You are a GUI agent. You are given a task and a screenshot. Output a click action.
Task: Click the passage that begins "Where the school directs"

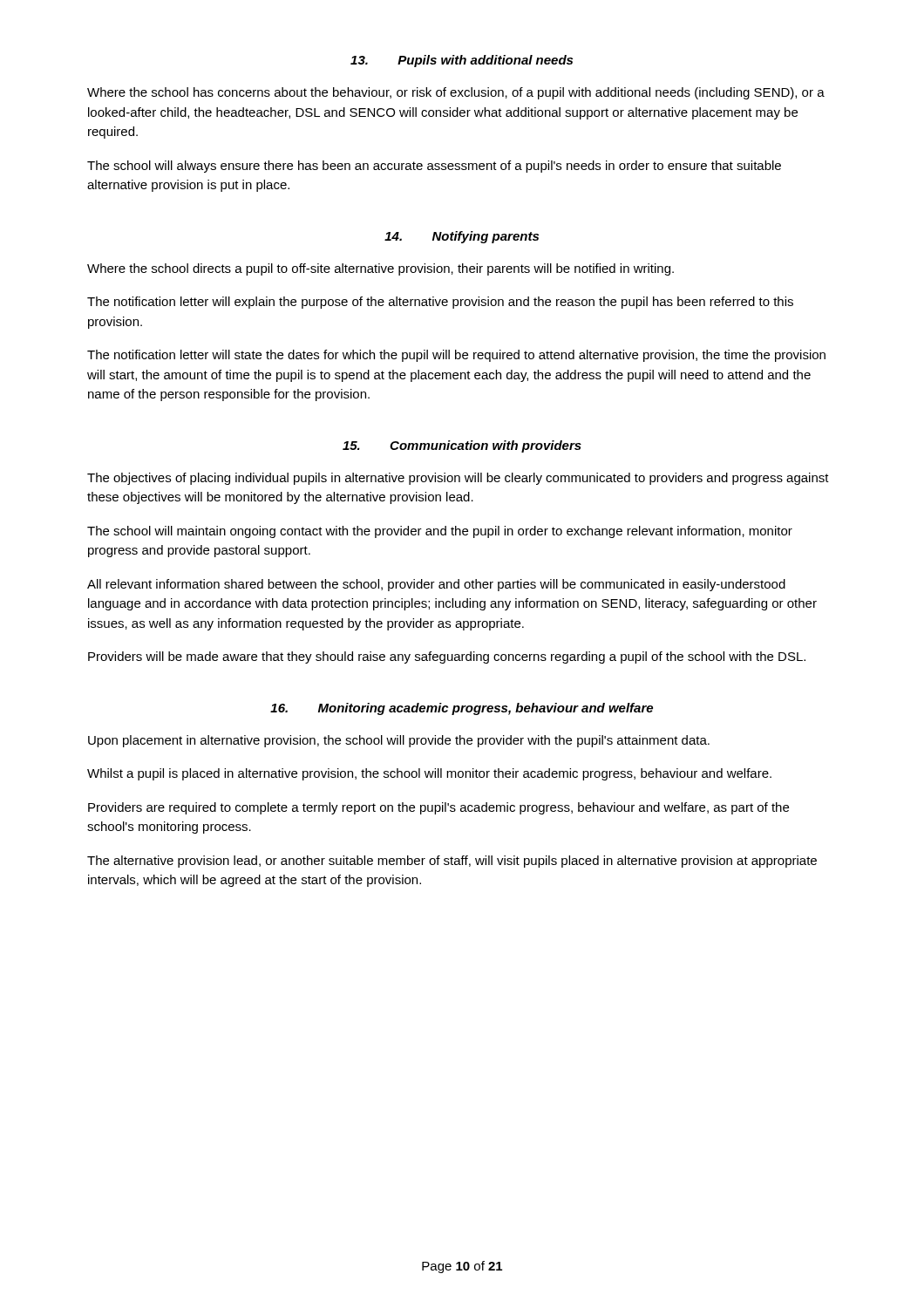(x=381, y=268)
